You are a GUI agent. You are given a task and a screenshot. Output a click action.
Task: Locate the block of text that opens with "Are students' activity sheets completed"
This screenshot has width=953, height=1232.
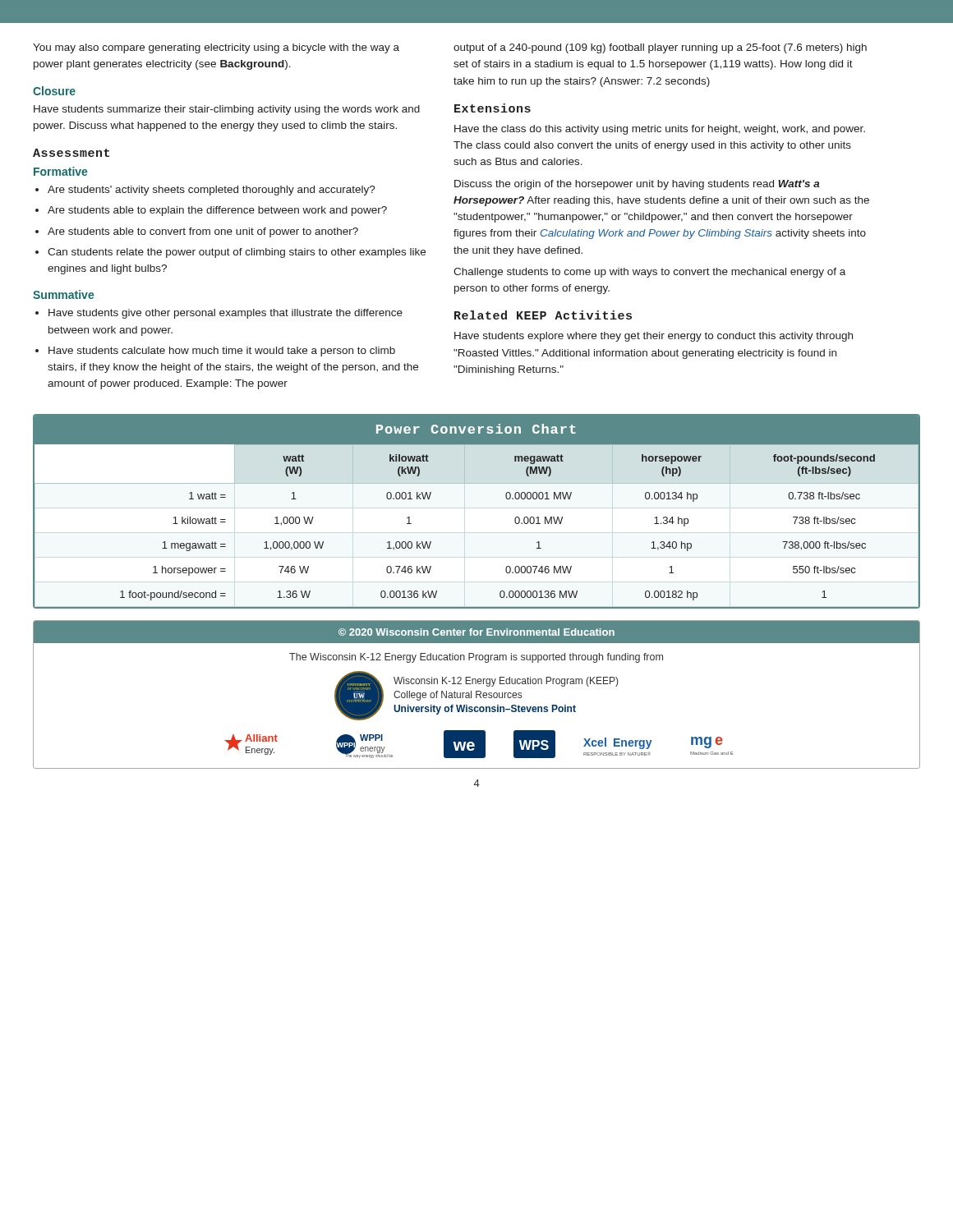pyautogui.click(x=211, y=189)
